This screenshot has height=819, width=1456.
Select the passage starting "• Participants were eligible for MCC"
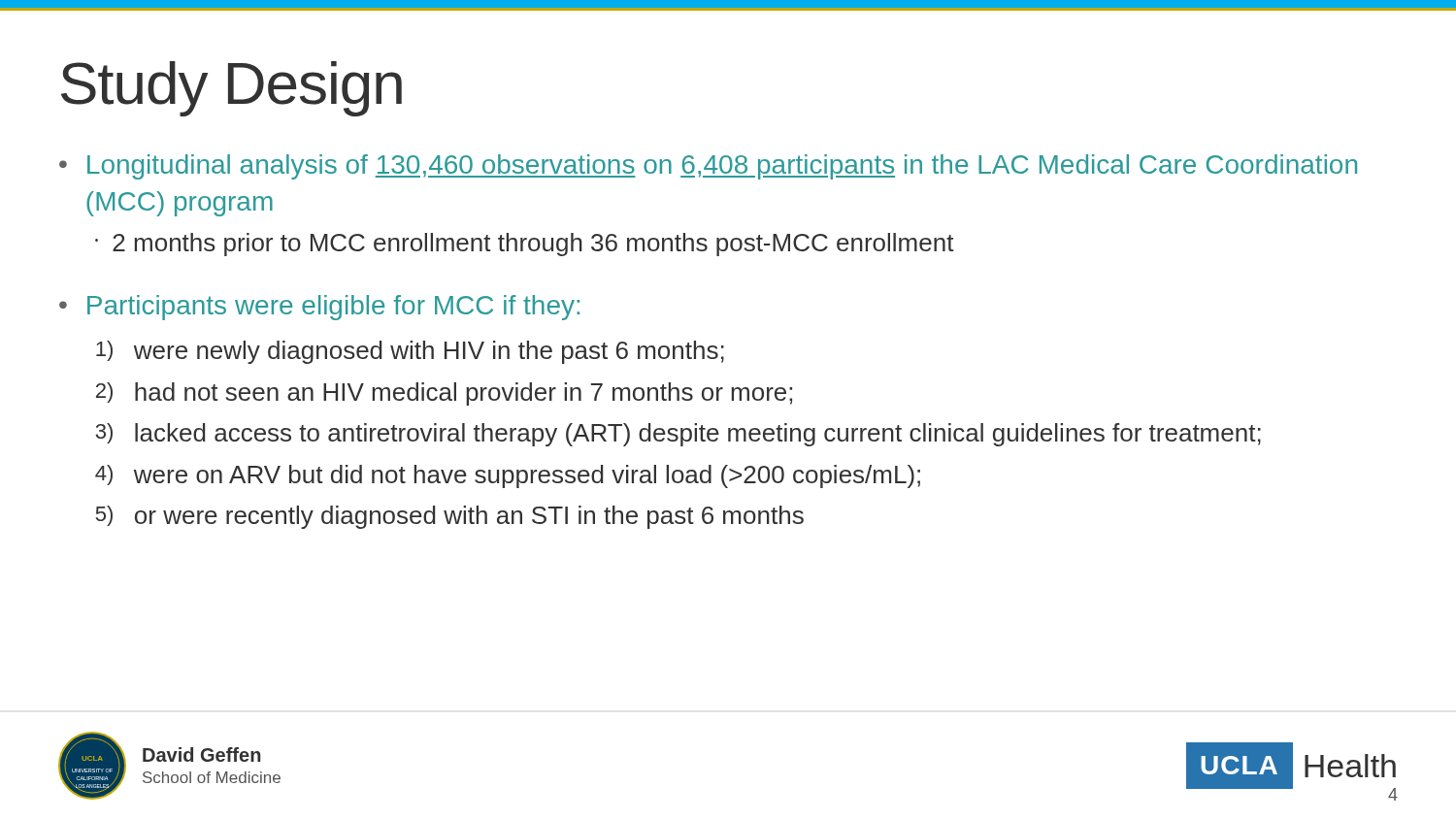pos(660,413)
